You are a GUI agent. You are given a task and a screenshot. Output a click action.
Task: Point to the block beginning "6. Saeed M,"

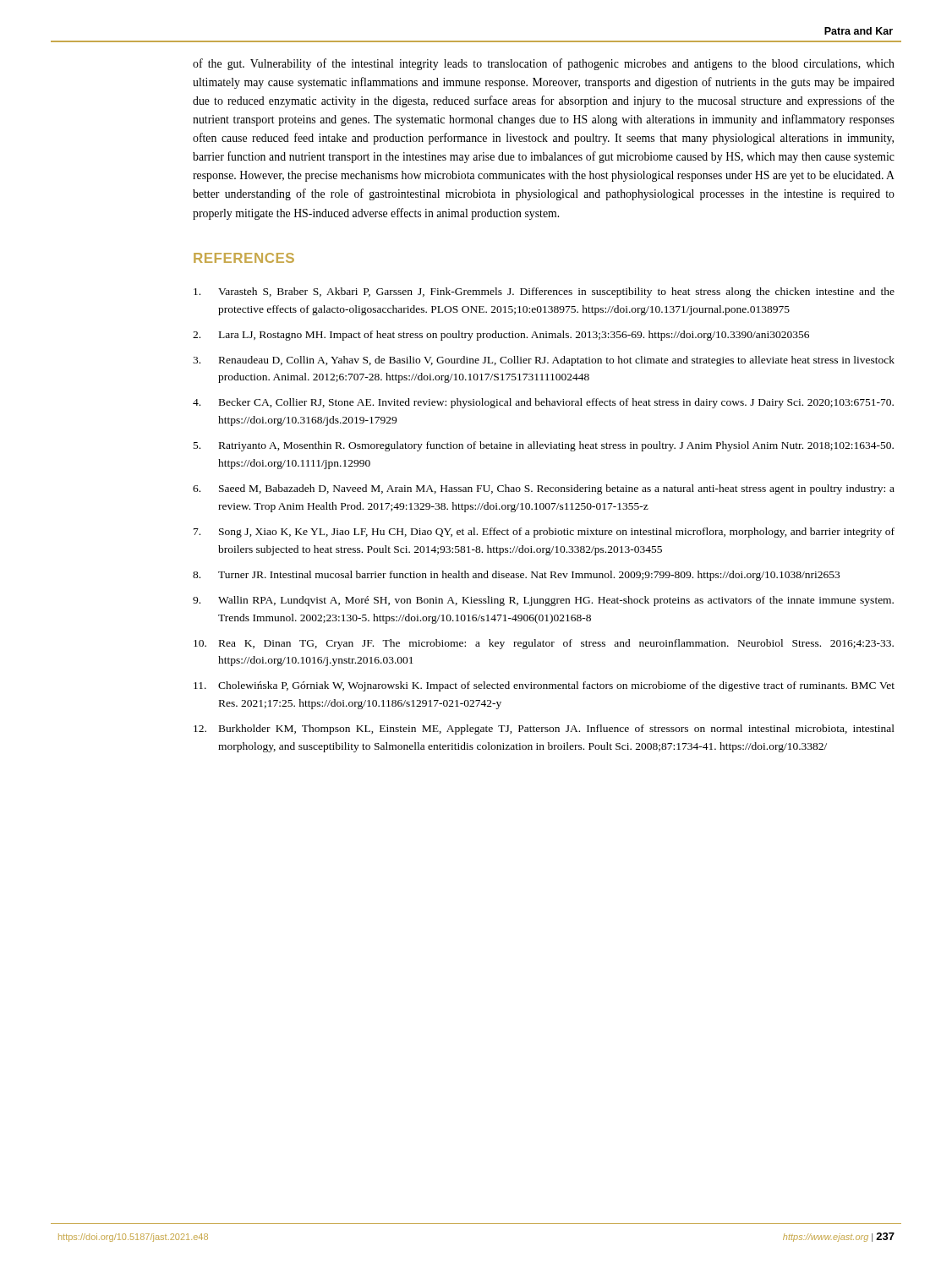pyautogui.click(x=544, y=498)
